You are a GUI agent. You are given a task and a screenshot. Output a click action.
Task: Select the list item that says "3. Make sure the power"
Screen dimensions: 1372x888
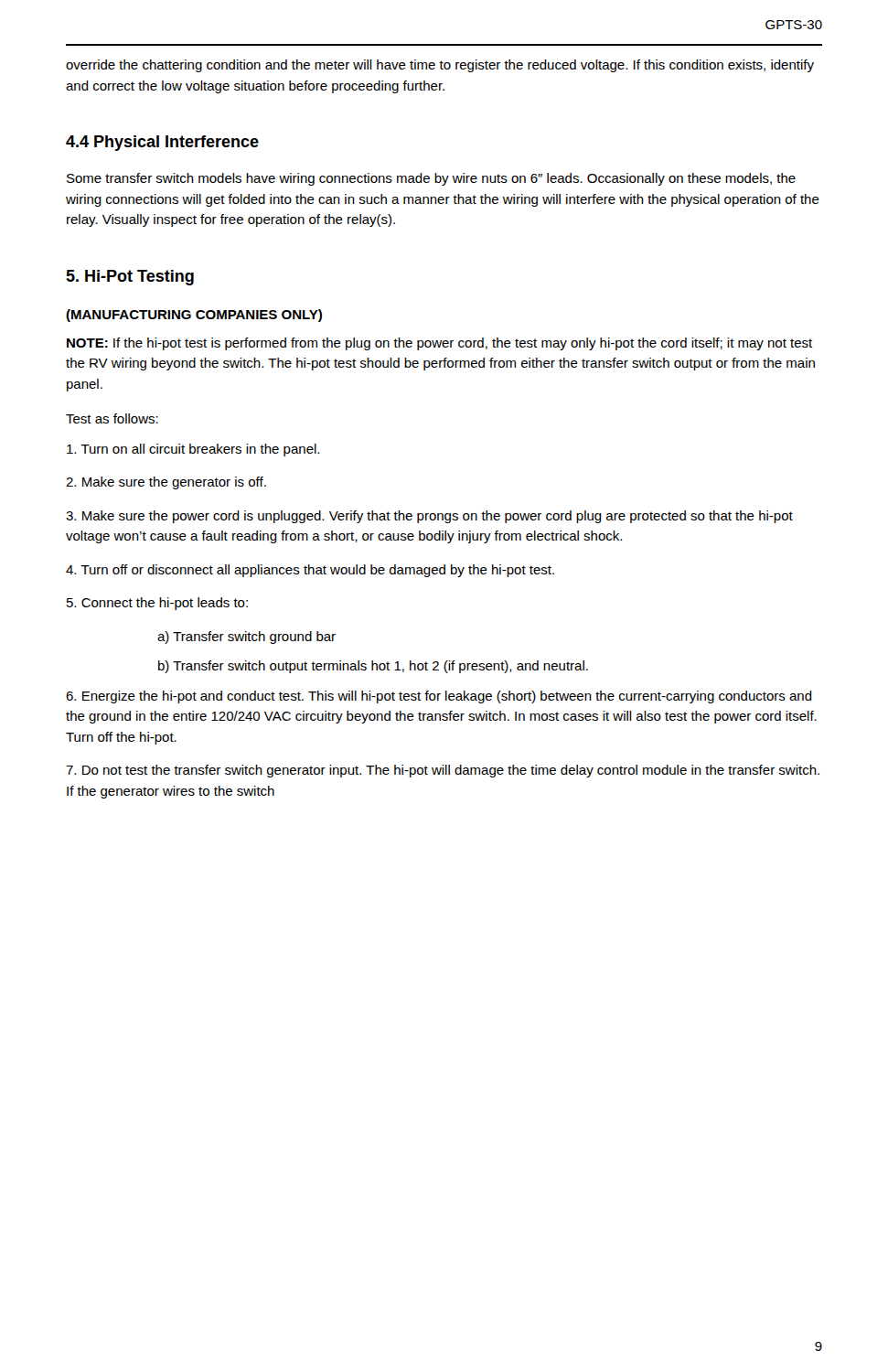tap(429, 525)
